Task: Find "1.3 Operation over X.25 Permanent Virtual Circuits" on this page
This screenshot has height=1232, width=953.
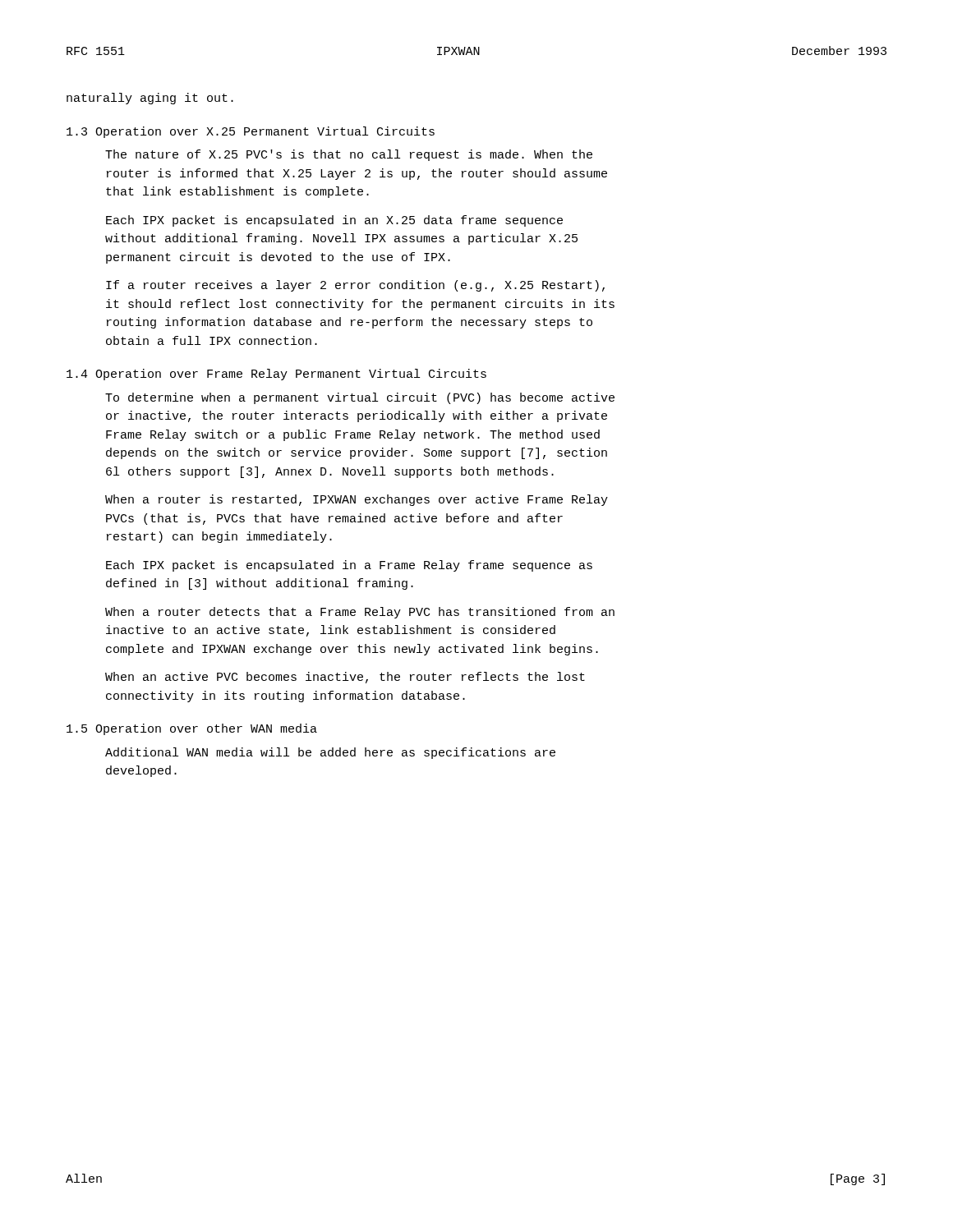Action: (251, 132)
